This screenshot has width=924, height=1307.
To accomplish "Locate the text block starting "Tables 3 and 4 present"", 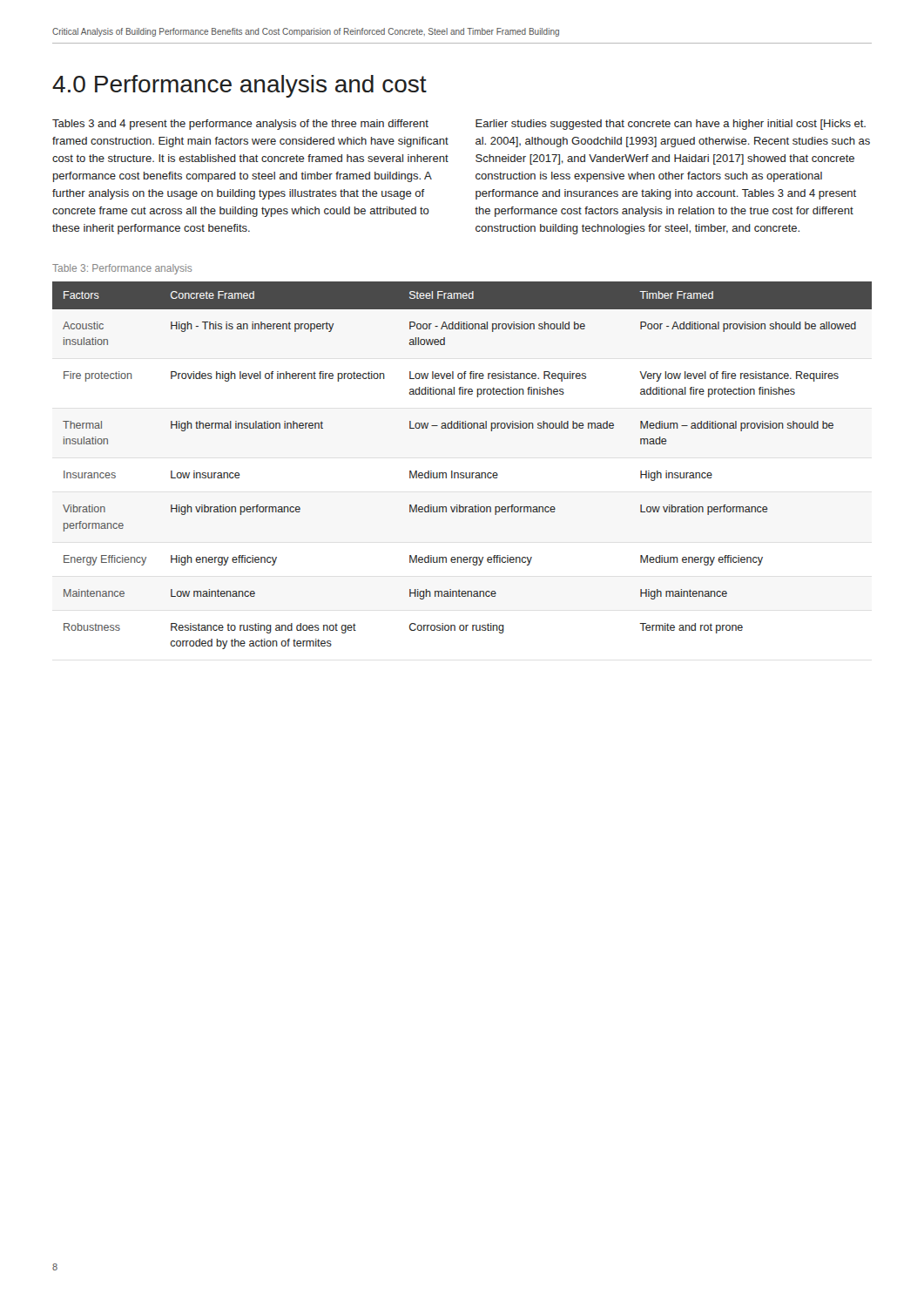I will [250, 176].
